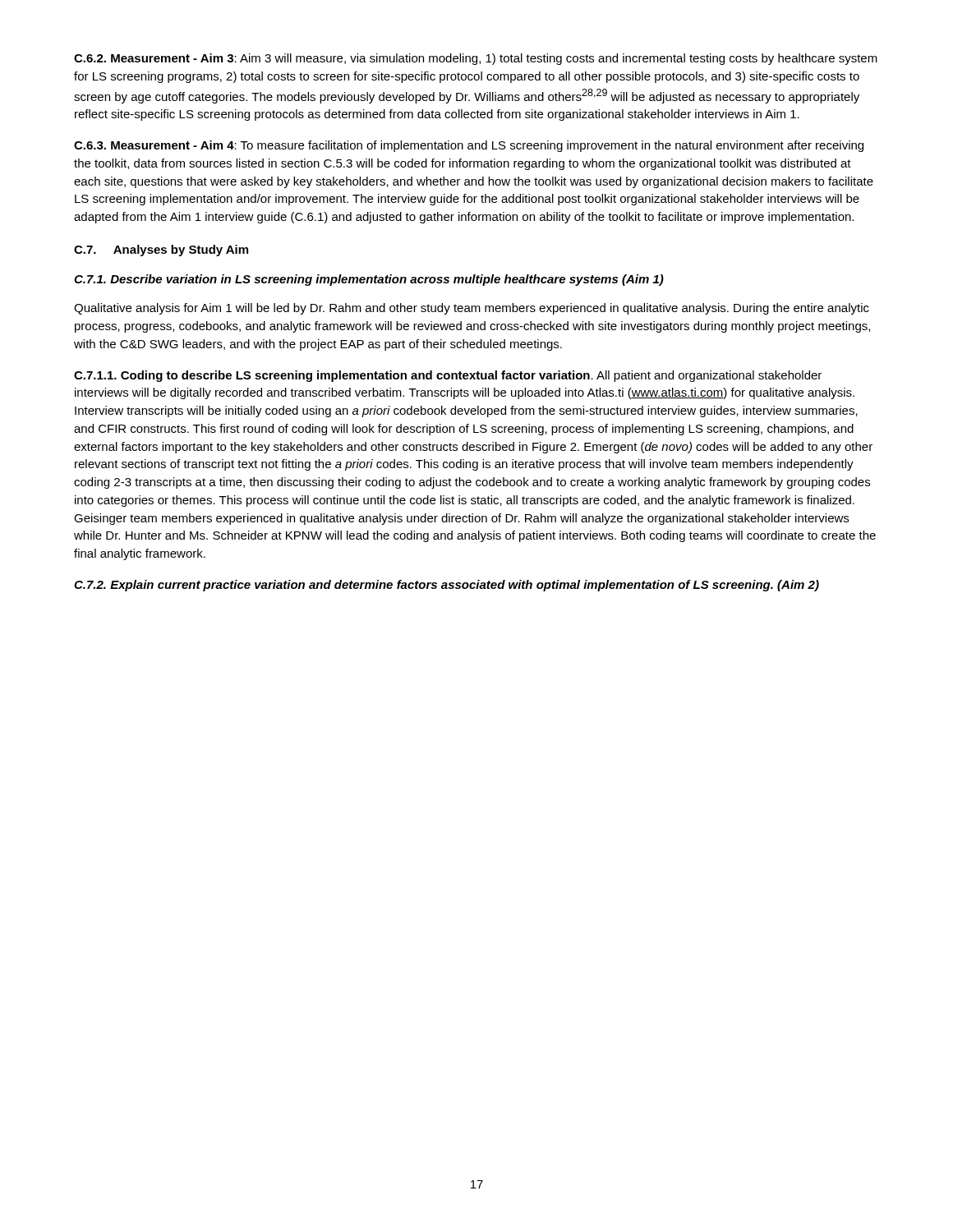953x1232 pixels.
Task: Locate the passage starting "C.7. Analyses by Study Aim"
Action: pos(161,249)
